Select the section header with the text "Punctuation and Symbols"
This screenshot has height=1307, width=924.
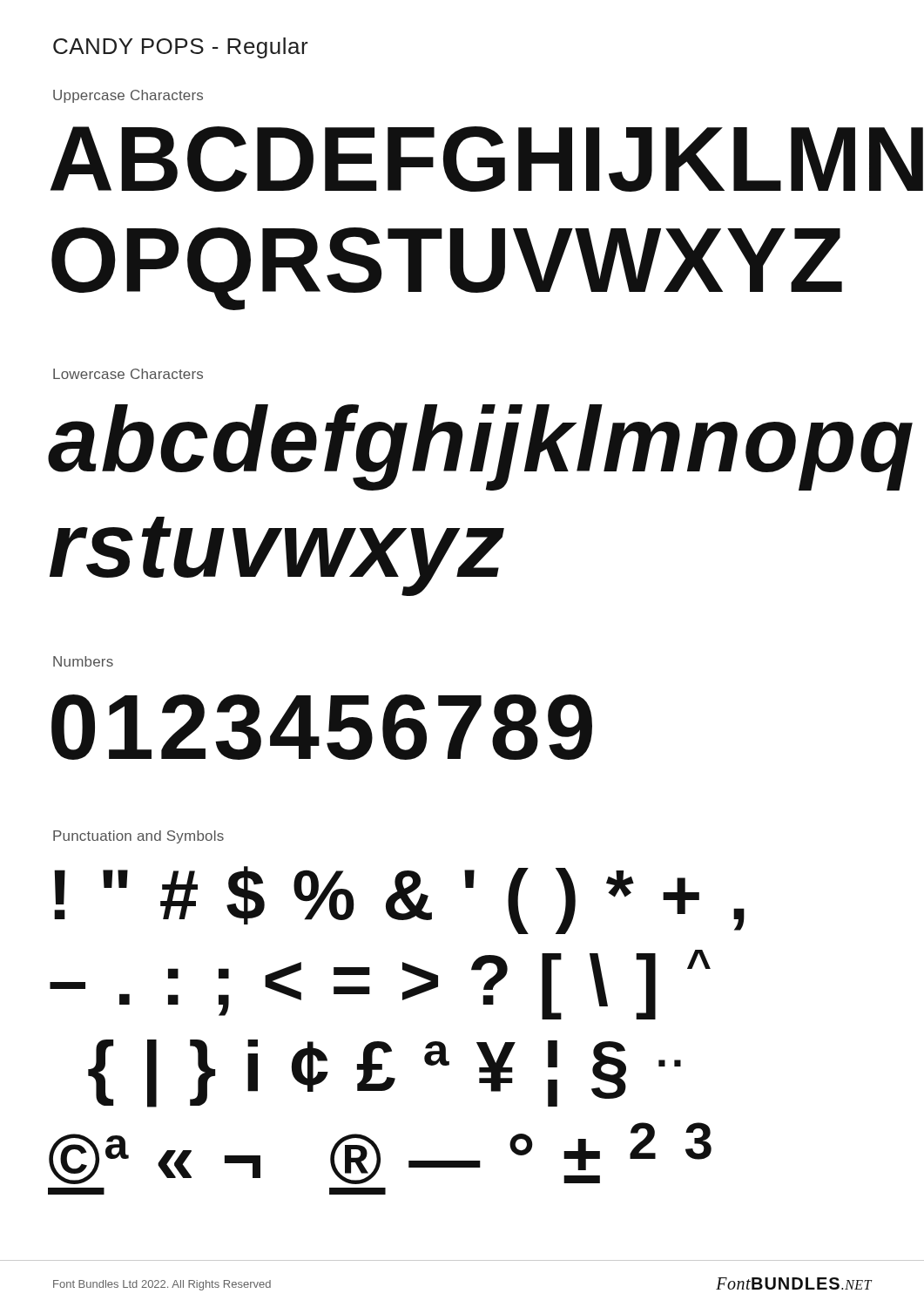pos(138,836)
